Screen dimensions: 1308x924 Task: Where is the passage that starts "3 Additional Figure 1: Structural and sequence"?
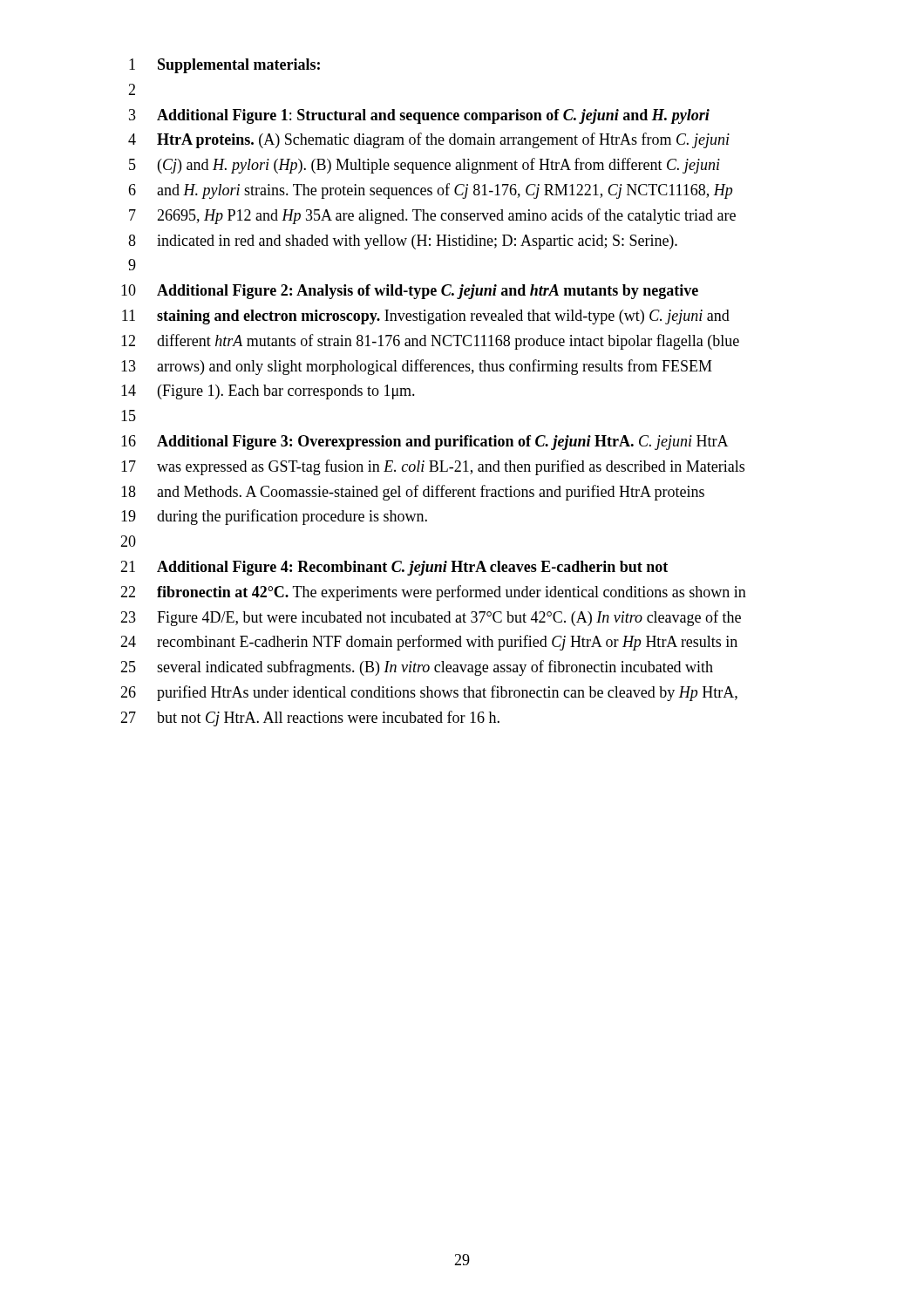[x=462, y=178]
